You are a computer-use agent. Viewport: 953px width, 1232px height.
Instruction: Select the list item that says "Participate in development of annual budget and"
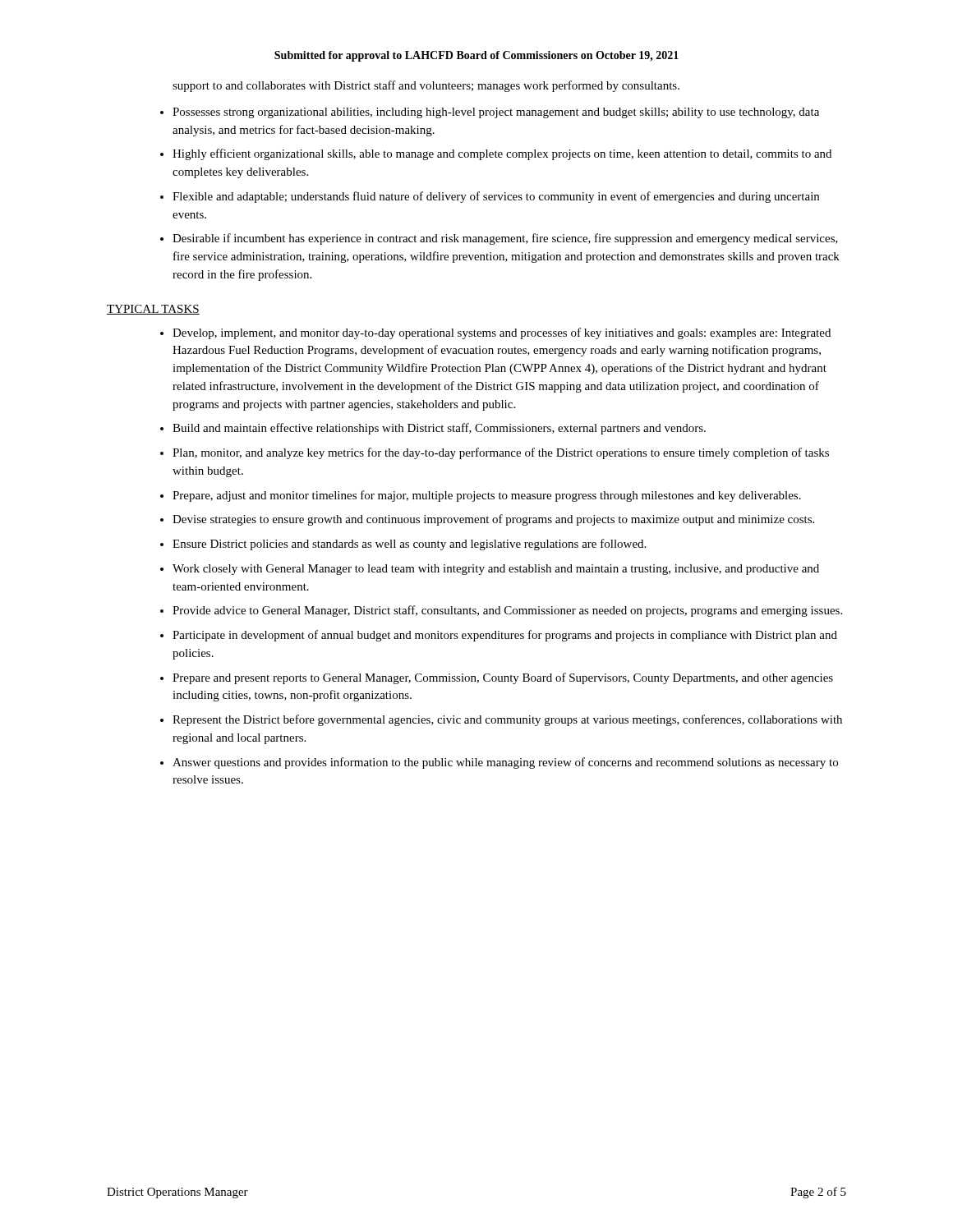click(x=505, y=644)
